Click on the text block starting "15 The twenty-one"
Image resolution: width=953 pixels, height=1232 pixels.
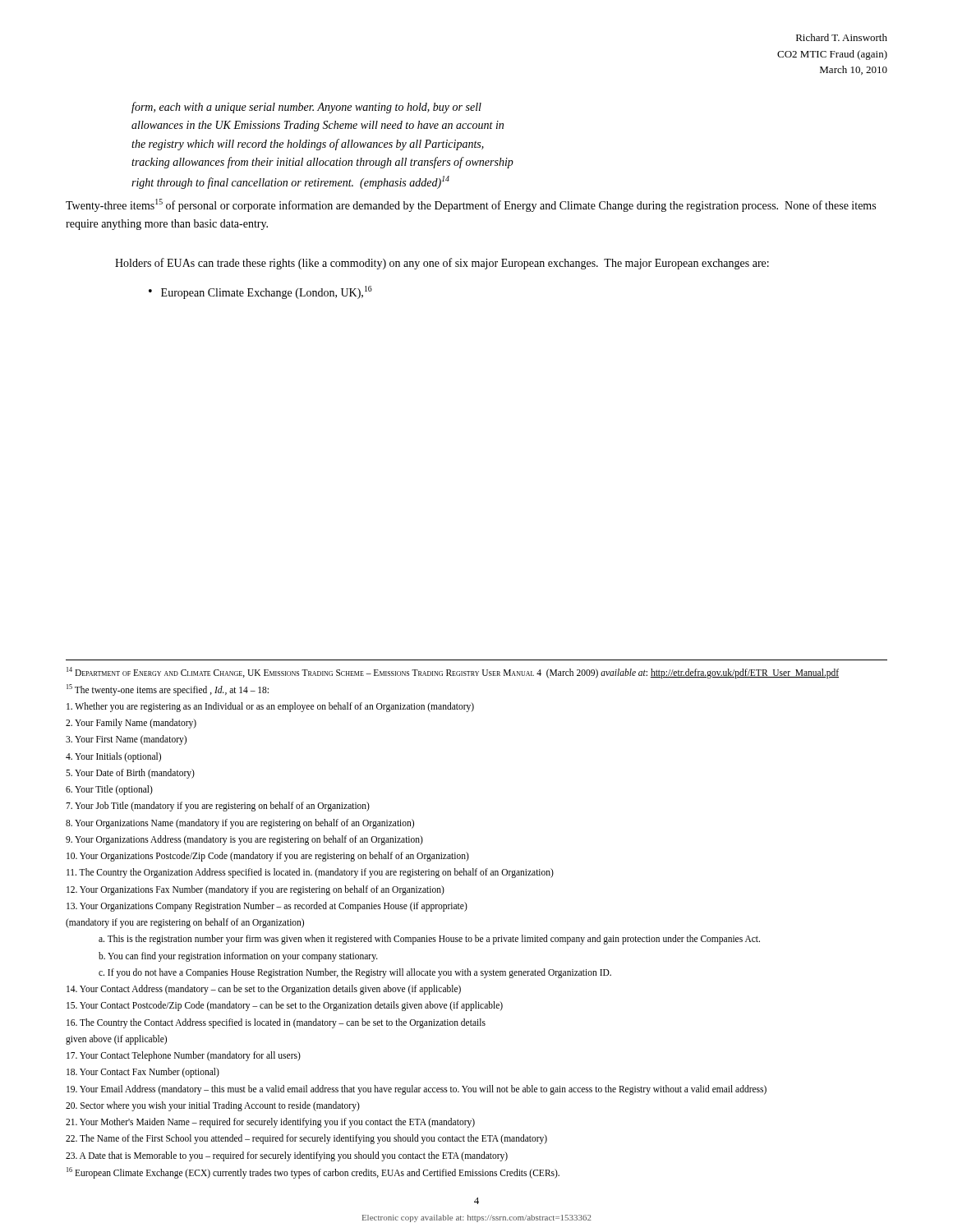point(476,931)
